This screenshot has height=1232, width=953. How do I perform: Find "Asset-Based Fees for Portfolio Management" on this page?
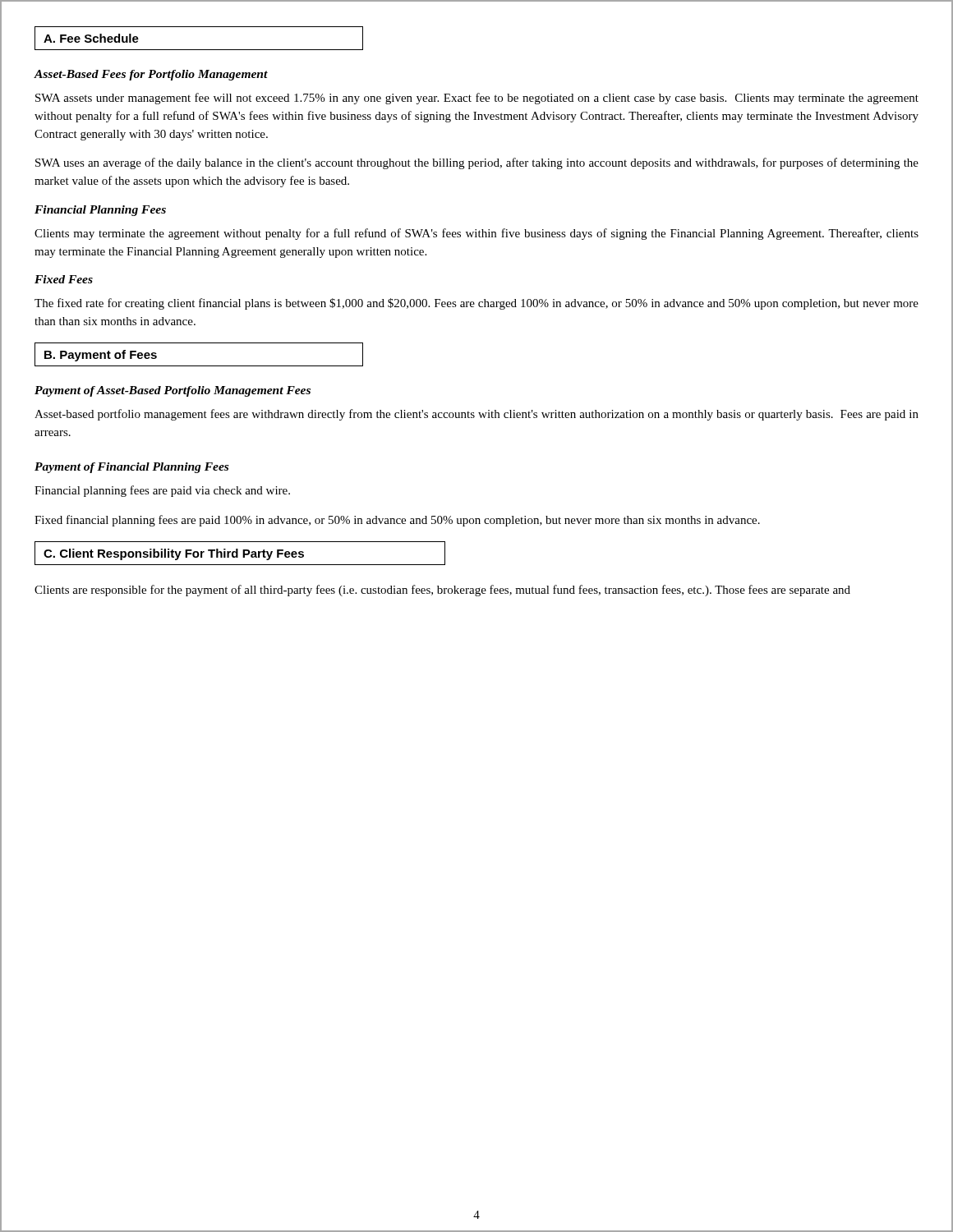click(x=151, y=73)
